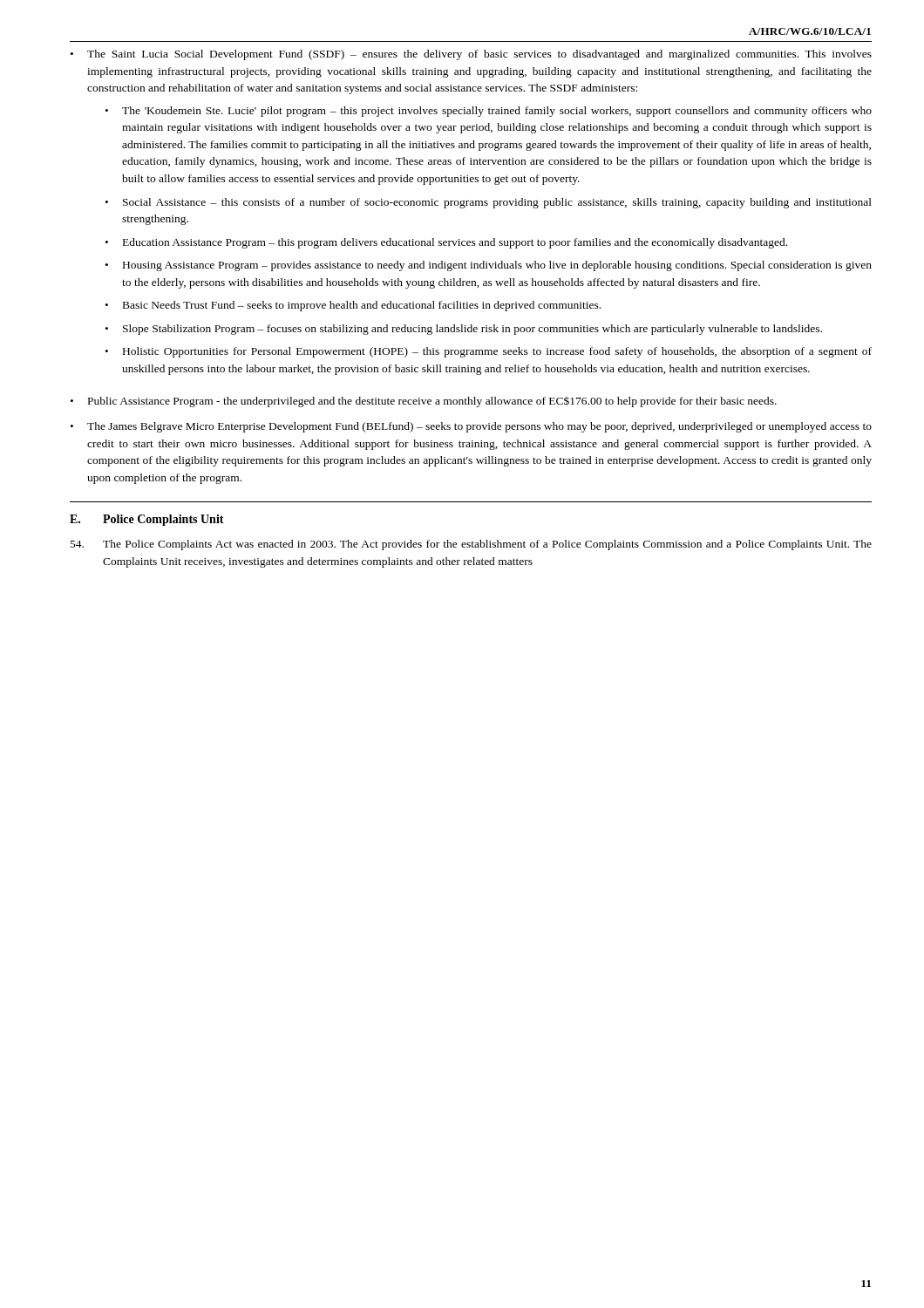The height and width of the screenshot is (1308, 924).
Task: Find the element starting "• The 'Koudemein"
Action: pyautogui.click(x=488, y=144)
